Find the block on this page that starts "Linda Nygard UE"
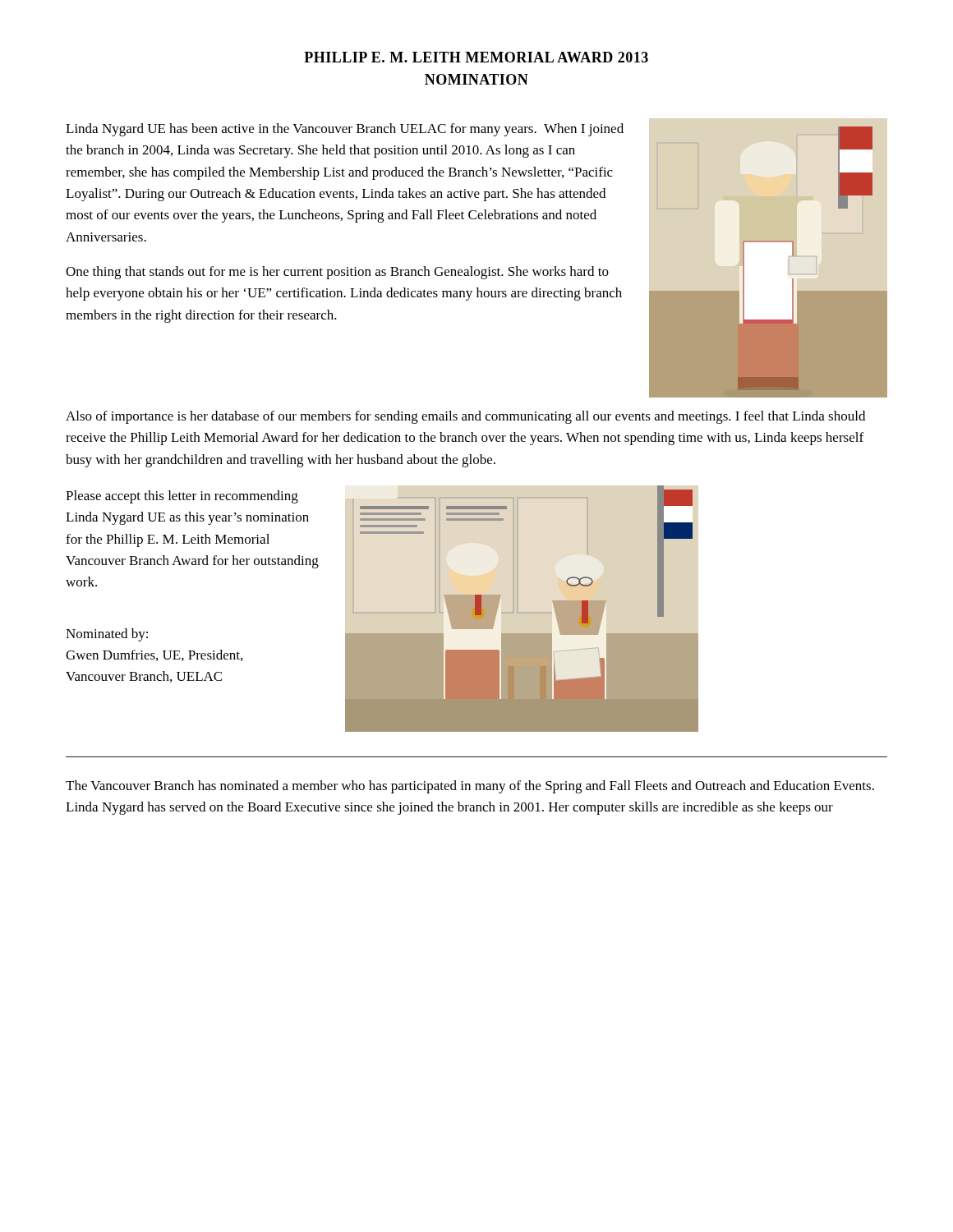 tap(345, 183)
